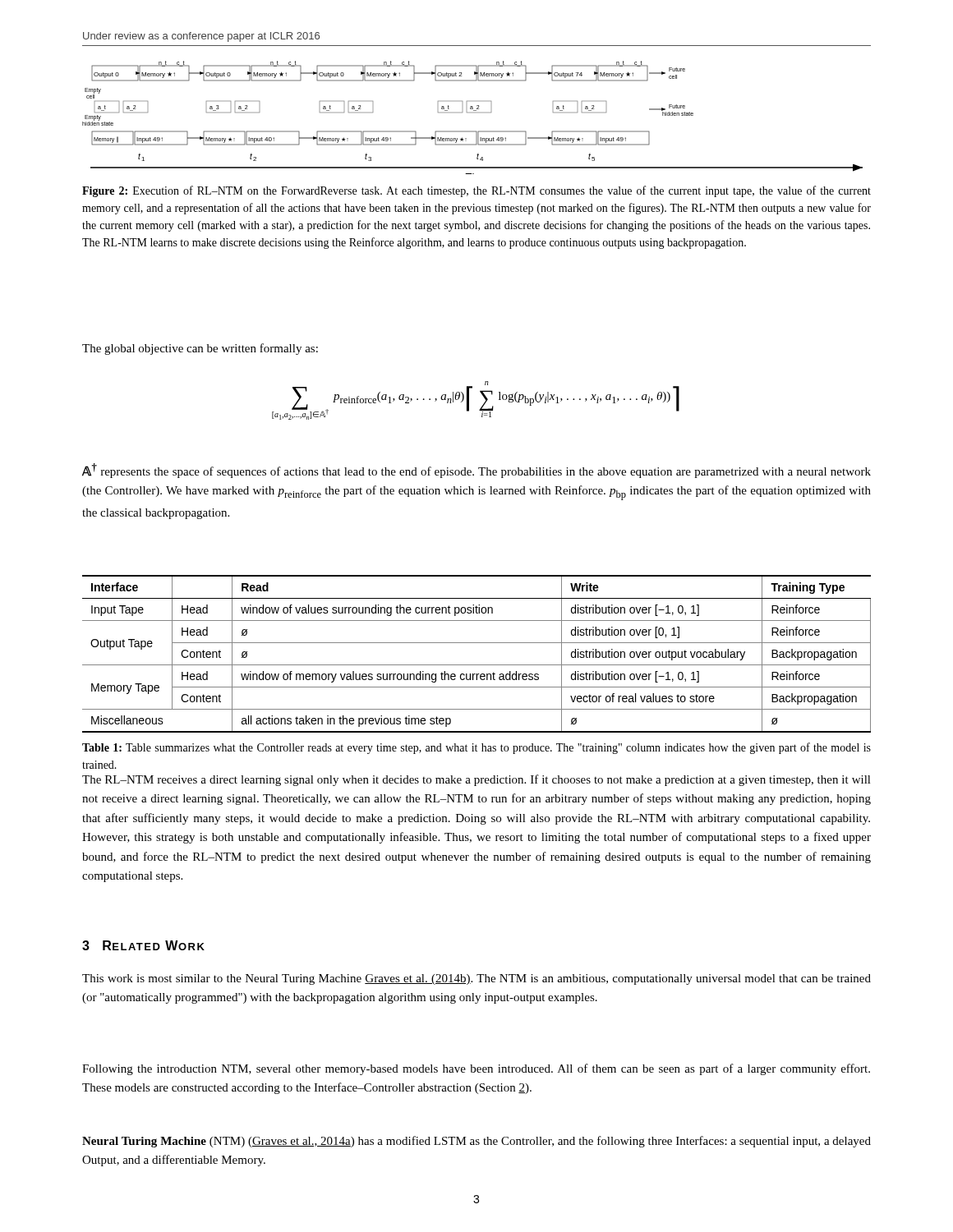
Task: Find the table that mentions "distribution over output"
Action: click(476, 674)
